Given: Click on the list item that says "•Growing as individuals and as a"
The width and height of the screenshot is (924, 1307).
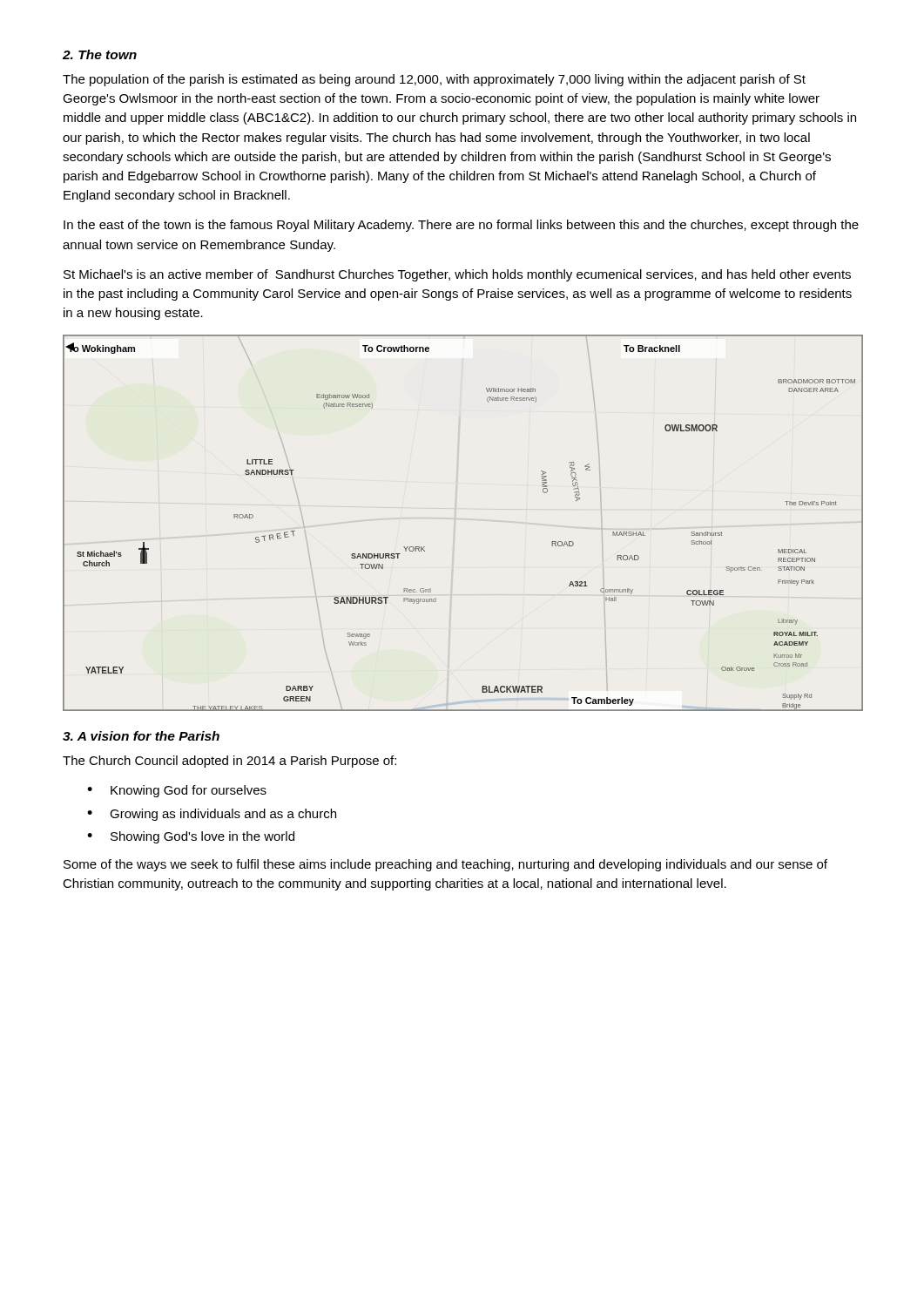Looking at the screenshot, I should 212,815.
